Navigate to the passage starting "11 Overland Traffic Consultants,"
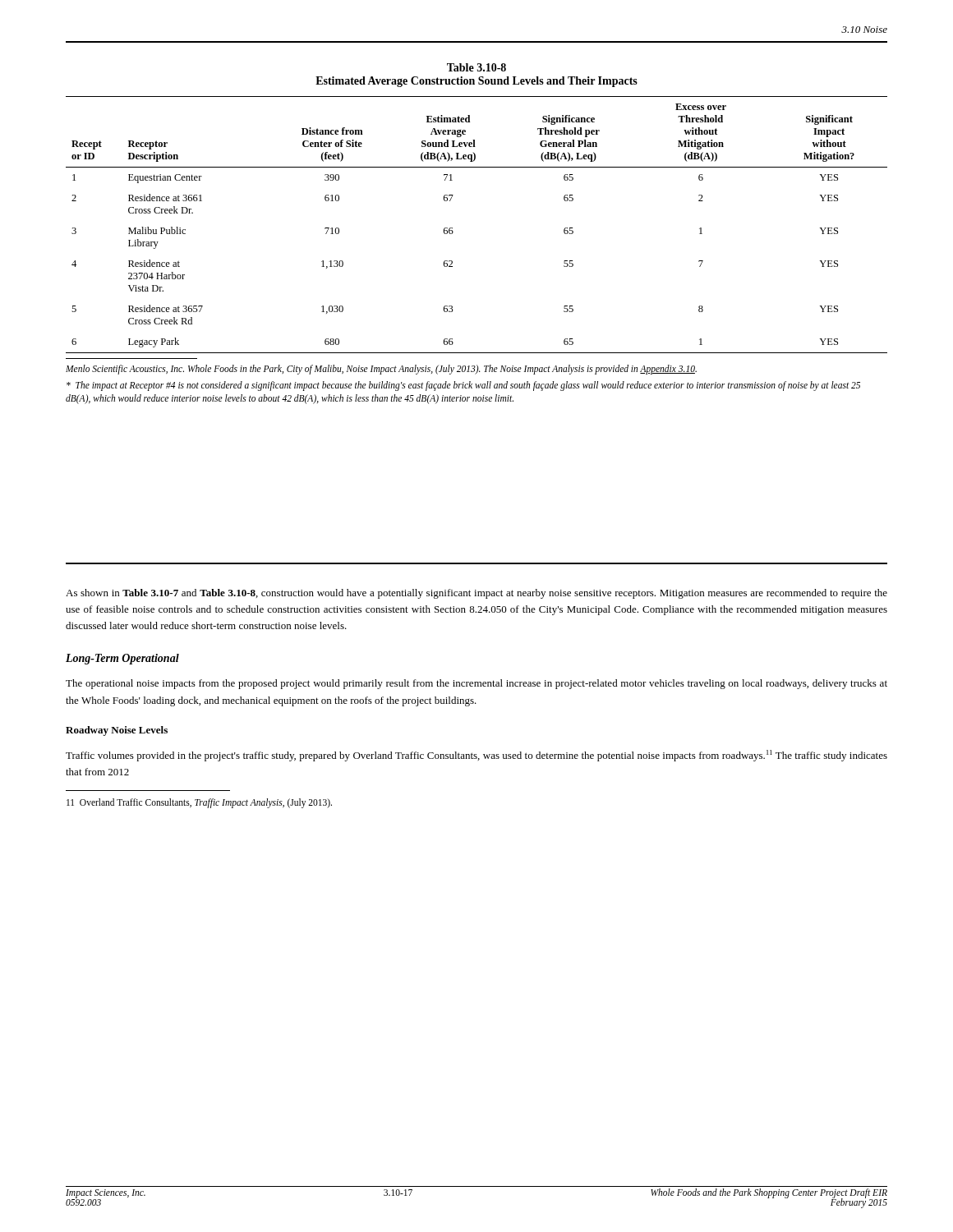Screen dimensions: 1232x953 click(199, 803)
